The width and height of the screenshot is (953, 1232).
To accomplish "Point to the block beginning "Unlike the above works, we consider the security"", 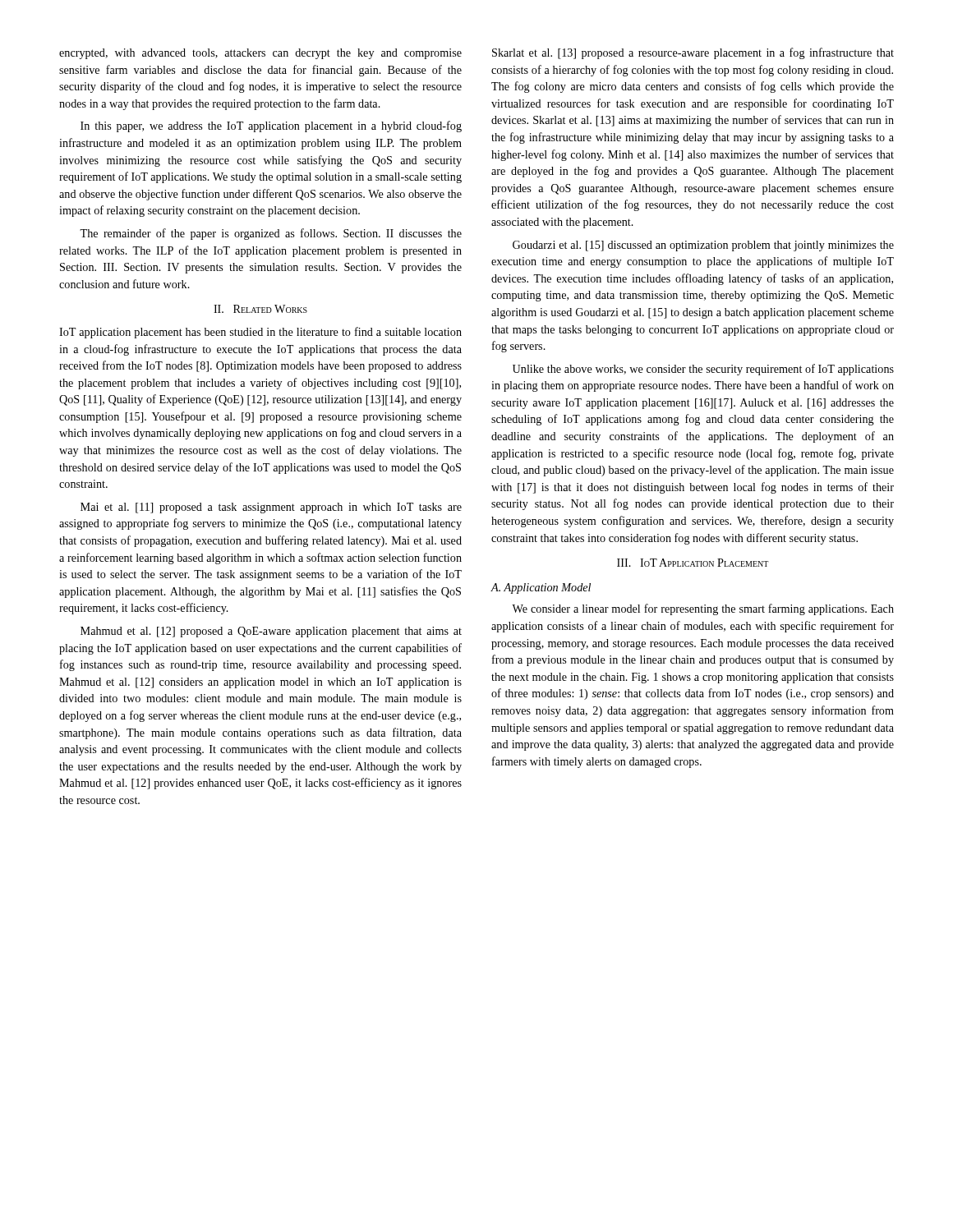I will pos(693,453).
